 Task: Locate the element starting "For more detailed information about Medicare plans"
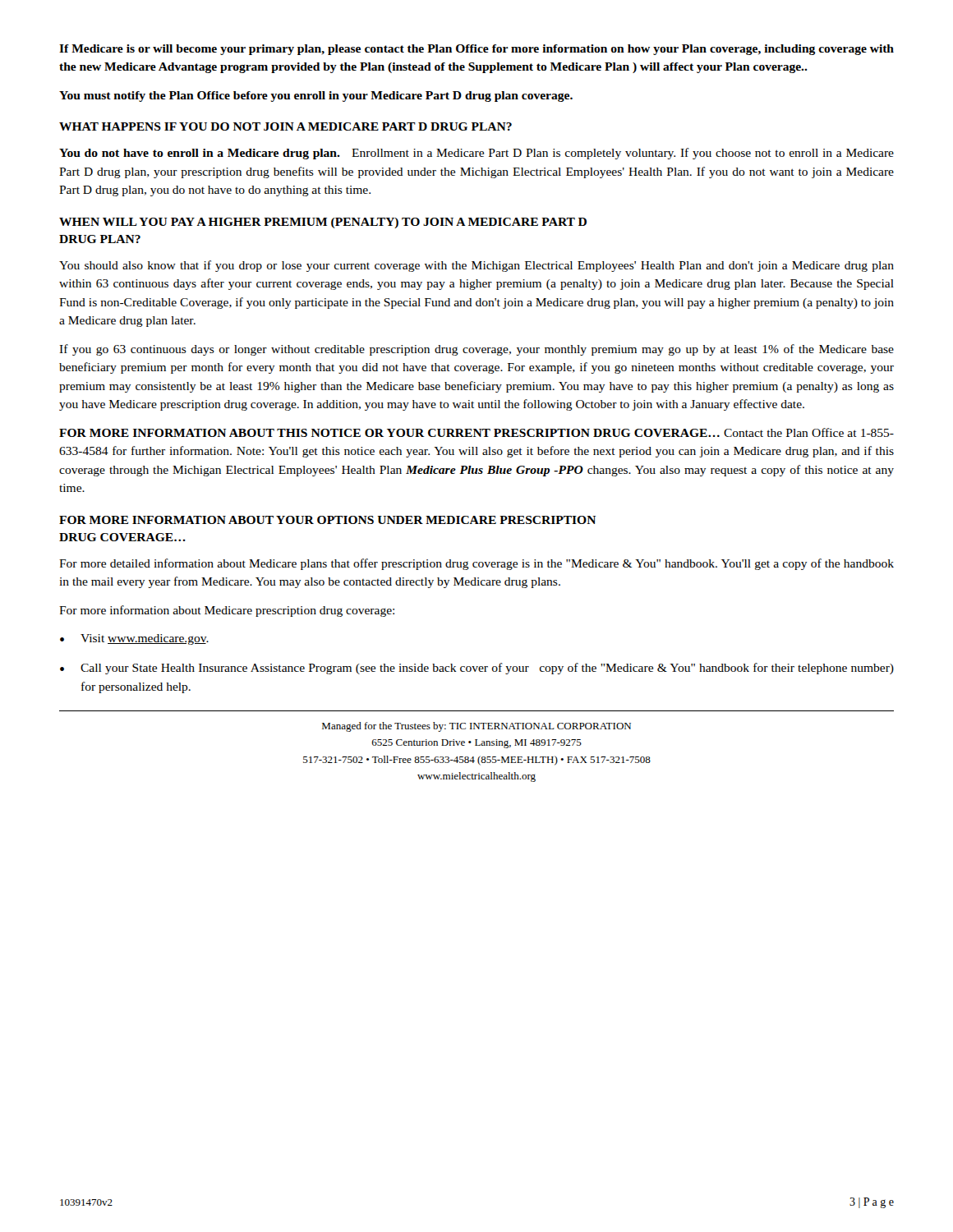tap(476, 573)
